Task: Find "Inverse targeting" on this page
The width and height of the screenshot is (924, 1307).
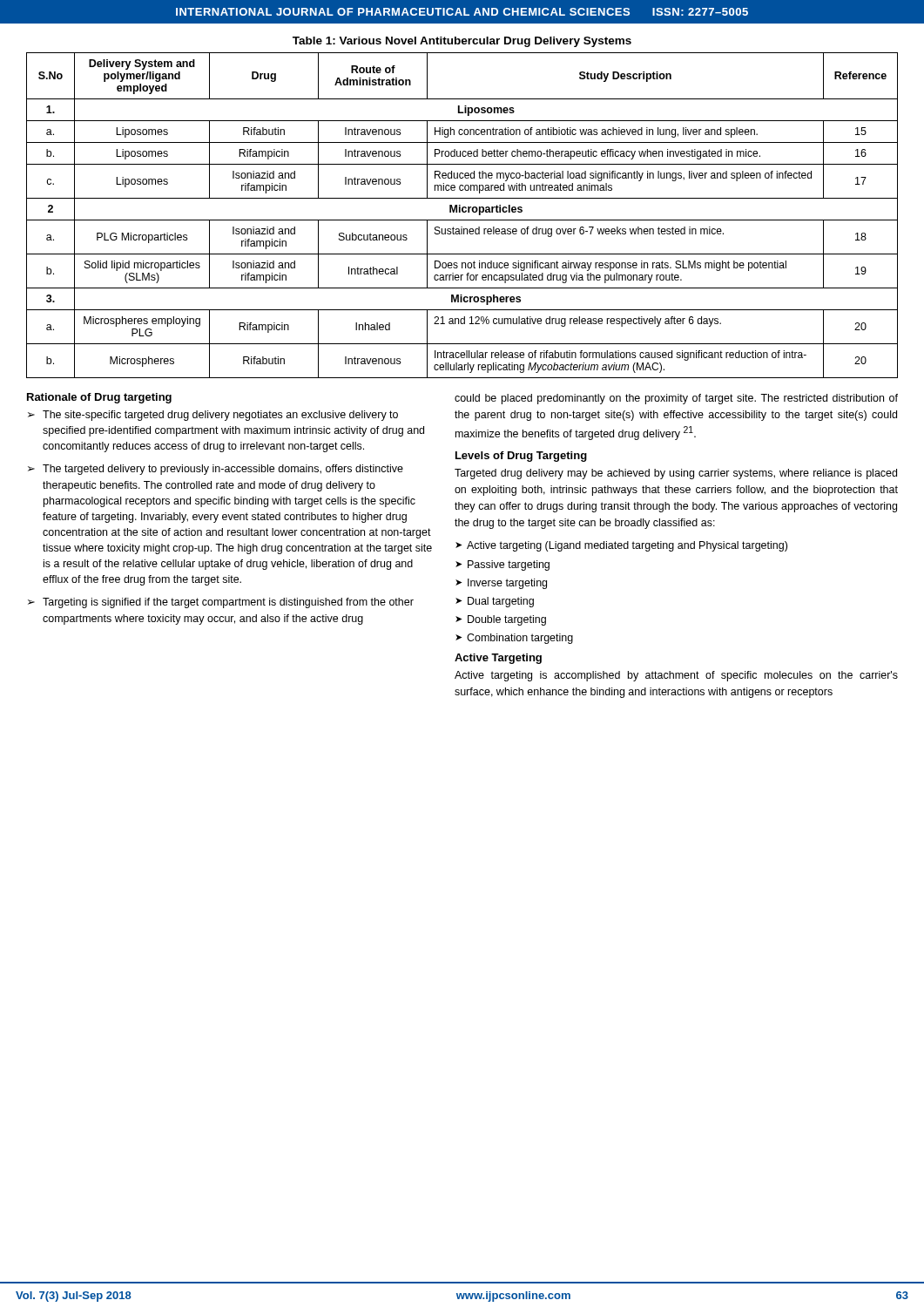Action: [x=507, y=583]
